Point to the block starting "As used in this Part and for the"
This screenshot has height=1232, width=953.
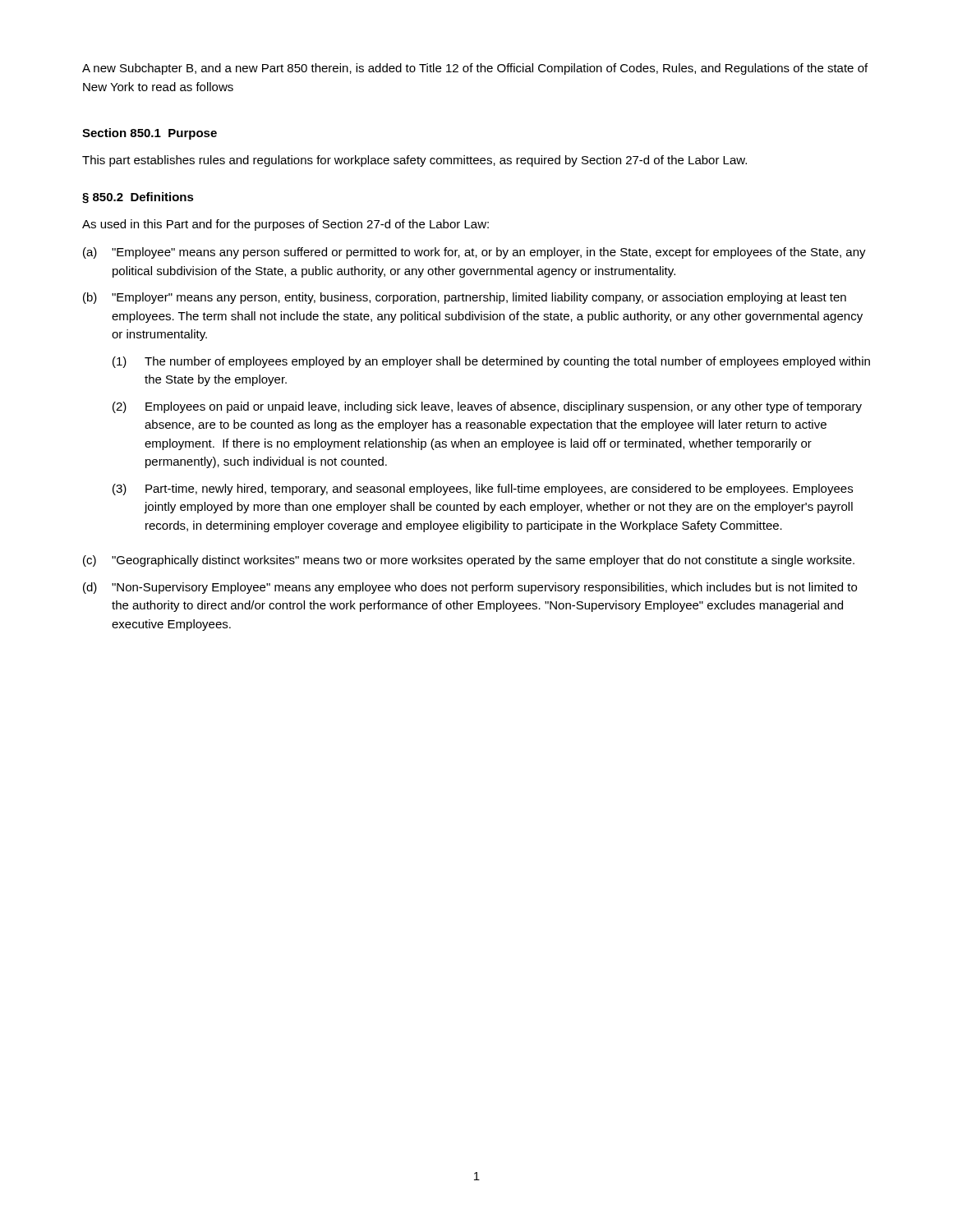pos(286,223)
